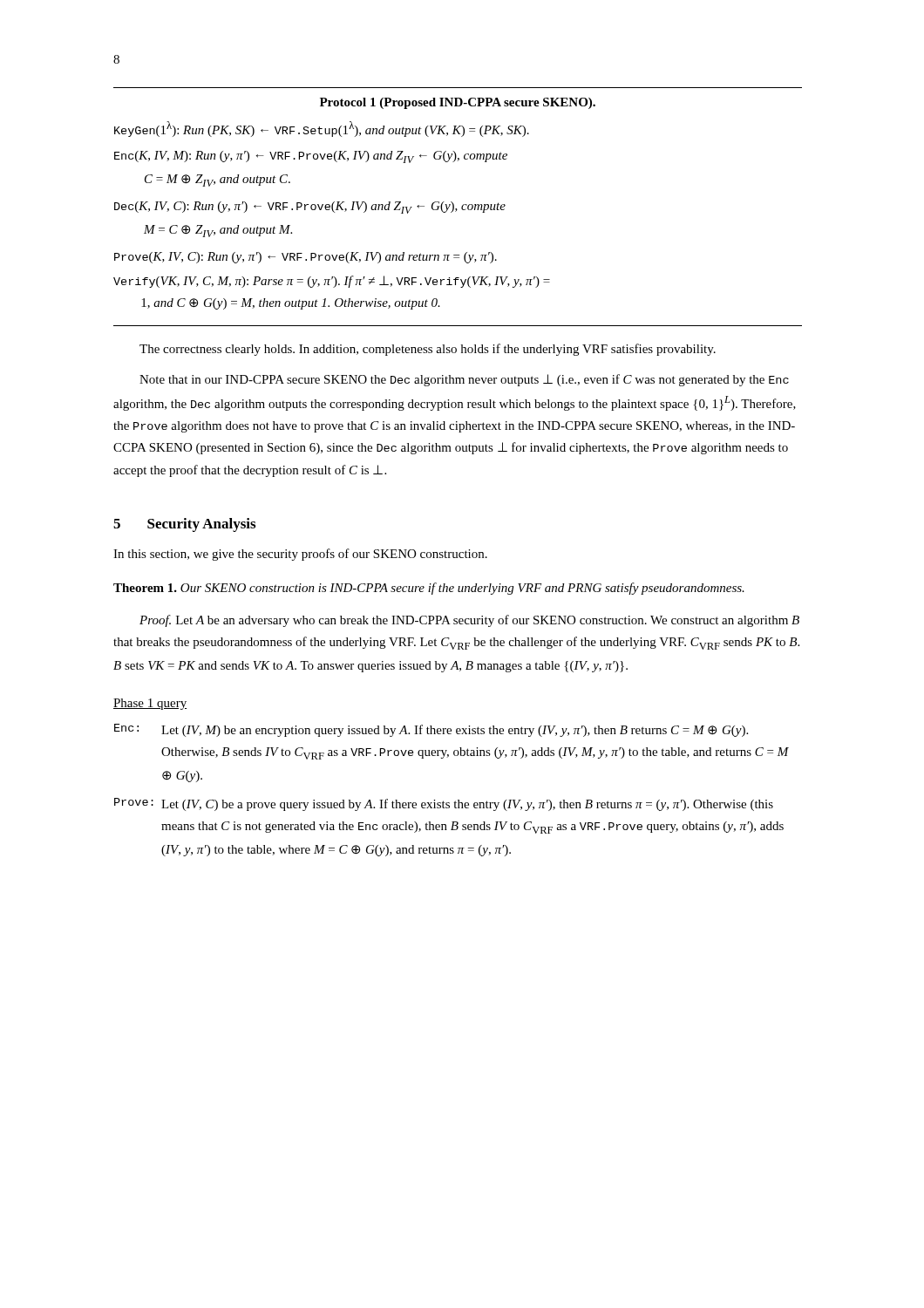Locate the text "5Security Analysis"
This screenshot has width=924, height=1308.
tap(185, 524)
